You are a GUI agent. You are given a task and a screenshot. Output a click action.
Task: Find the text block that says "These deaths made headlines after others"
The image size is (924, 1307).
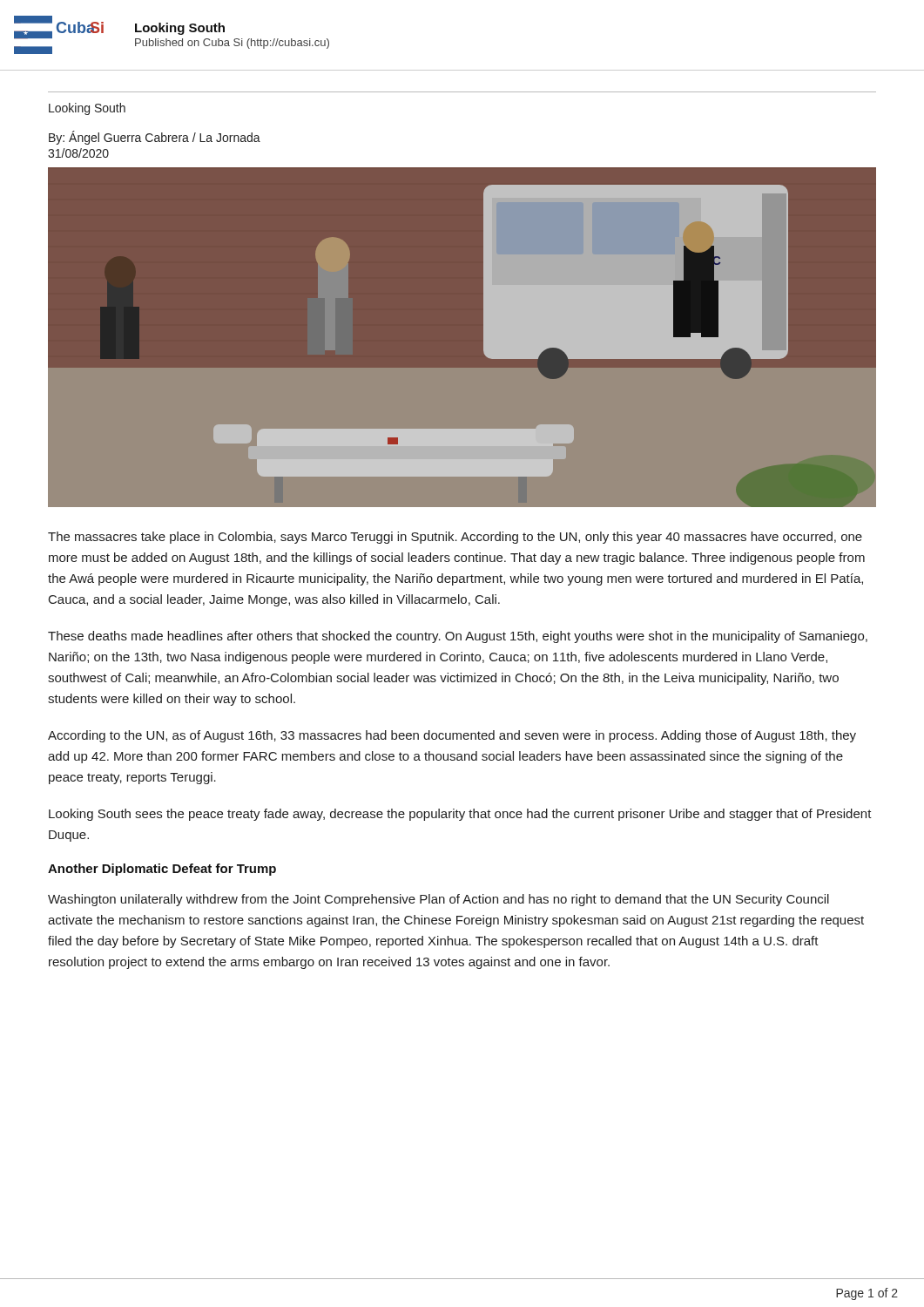458,667
